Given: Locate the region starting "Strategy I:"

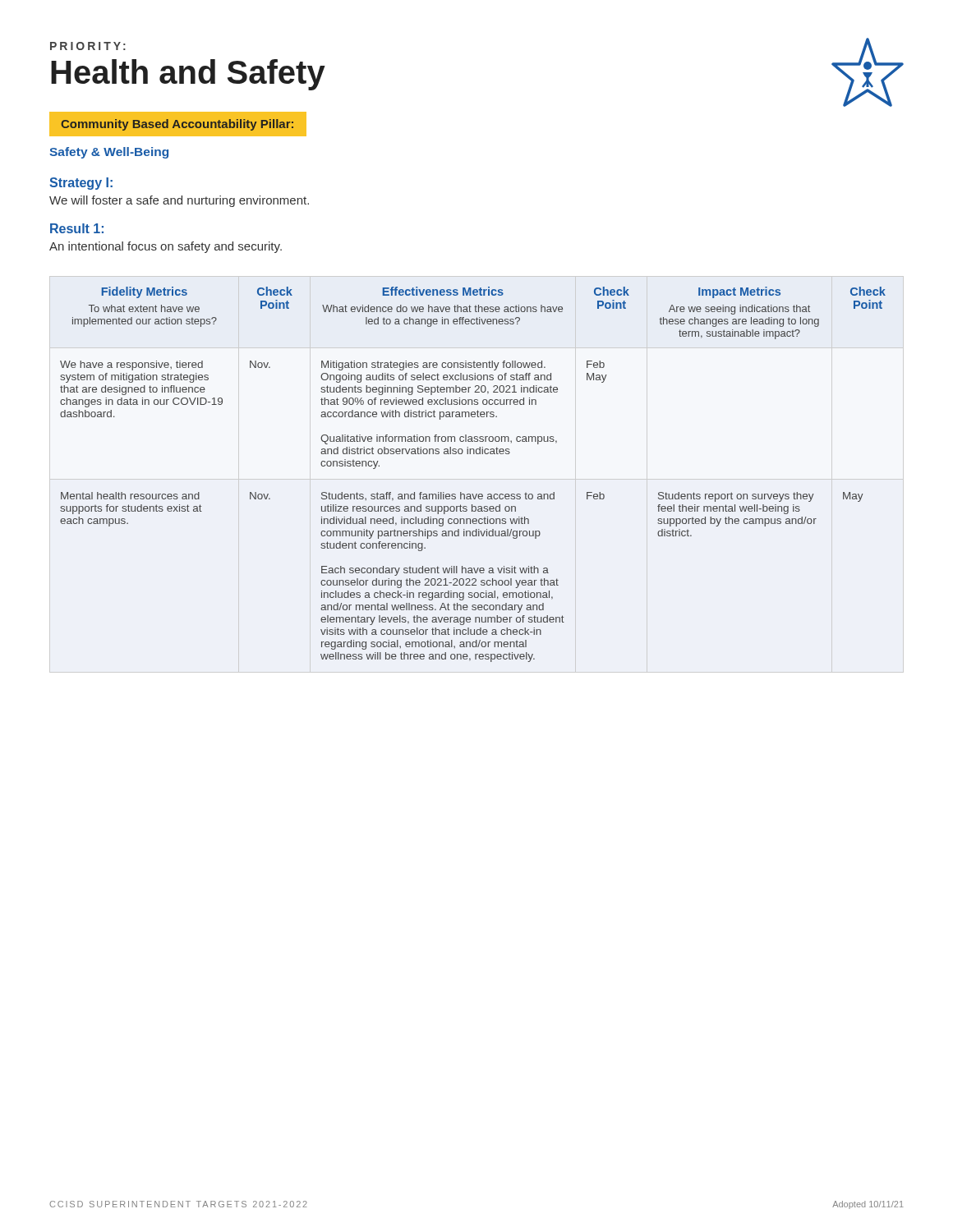Looking at the screenshot, I should (x=81, y=183).
